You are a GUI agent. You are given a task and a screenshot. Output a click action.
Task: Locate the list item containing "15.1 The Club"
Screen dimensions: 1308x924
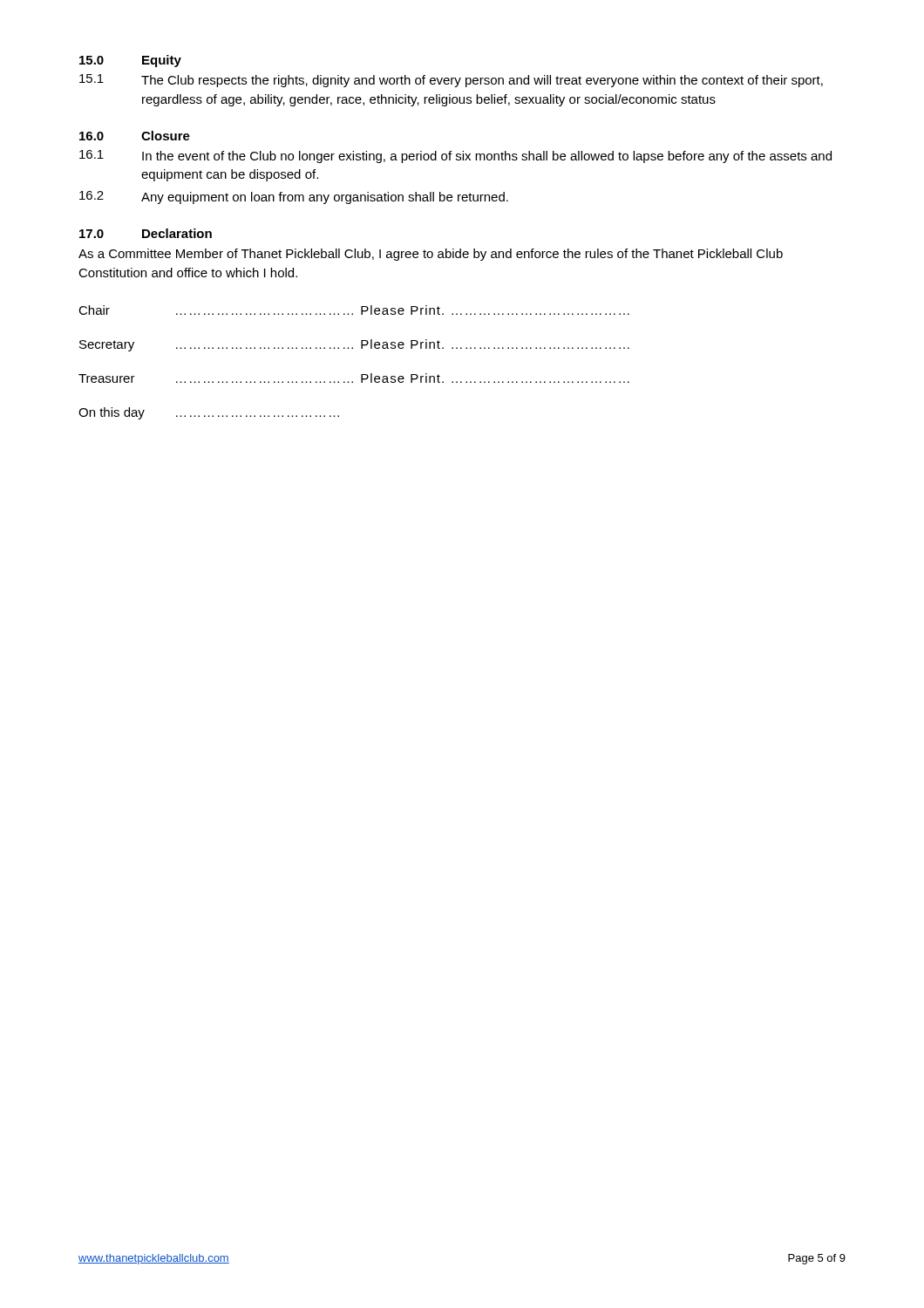[462, 90]
